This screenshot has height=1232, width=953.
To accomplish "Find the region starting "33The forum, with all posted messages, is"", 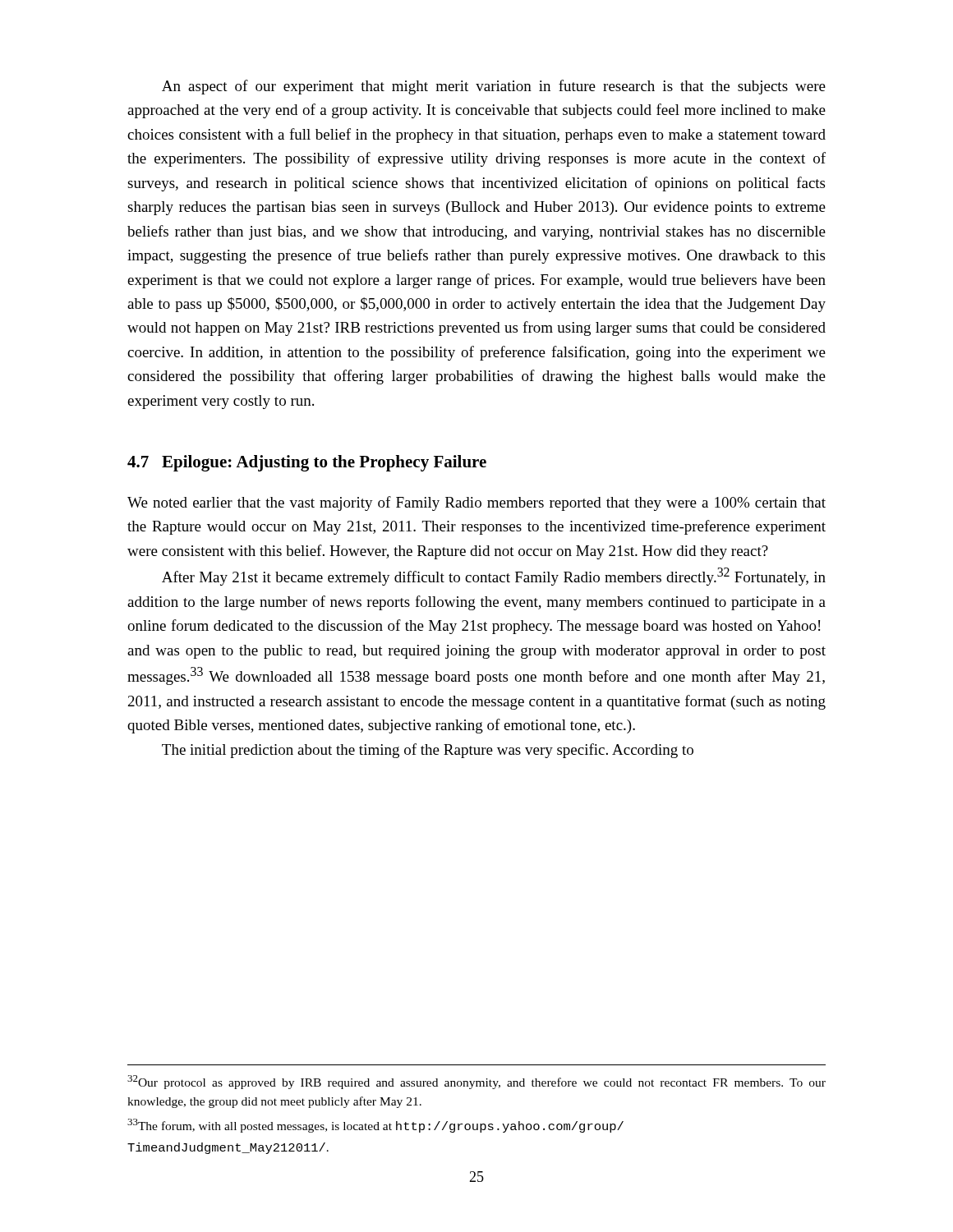I will click(x=376, y=1136).
